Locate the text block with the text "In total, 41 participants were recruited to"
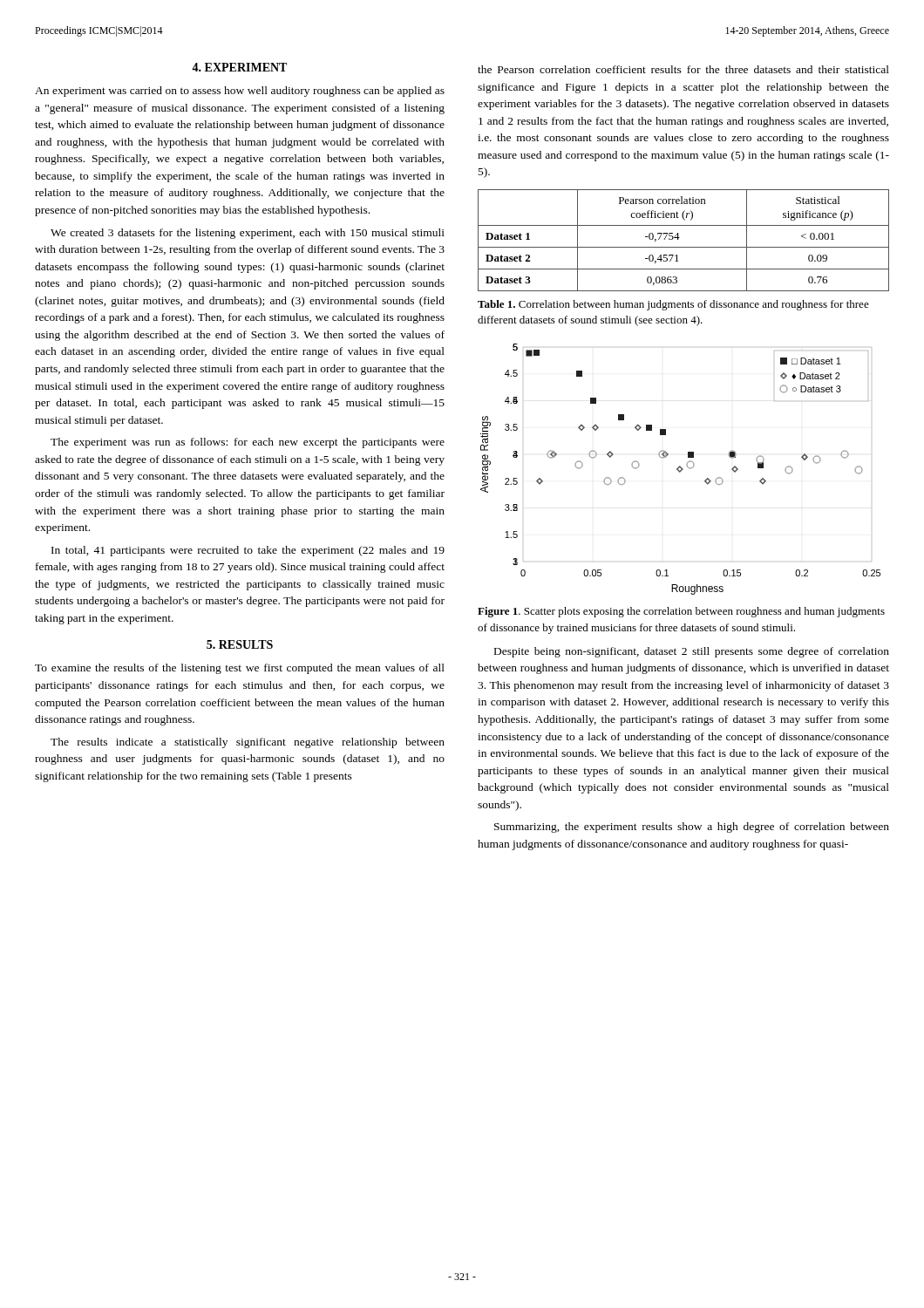The height and width of the screenshot is (1308, 924). click(240, 584)
